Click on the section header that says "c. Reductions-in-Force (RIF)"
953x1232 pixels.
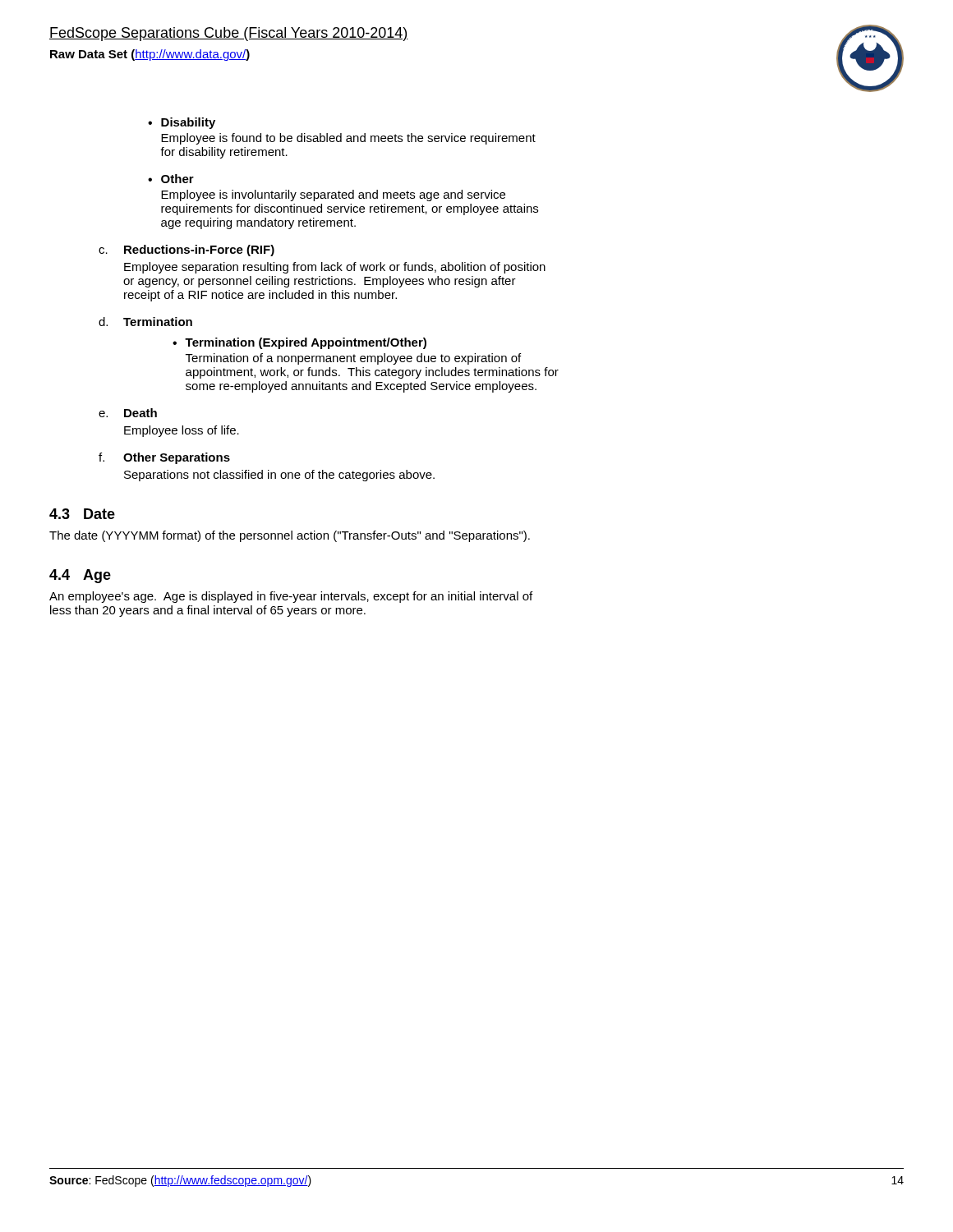click(x=187, y=249)
